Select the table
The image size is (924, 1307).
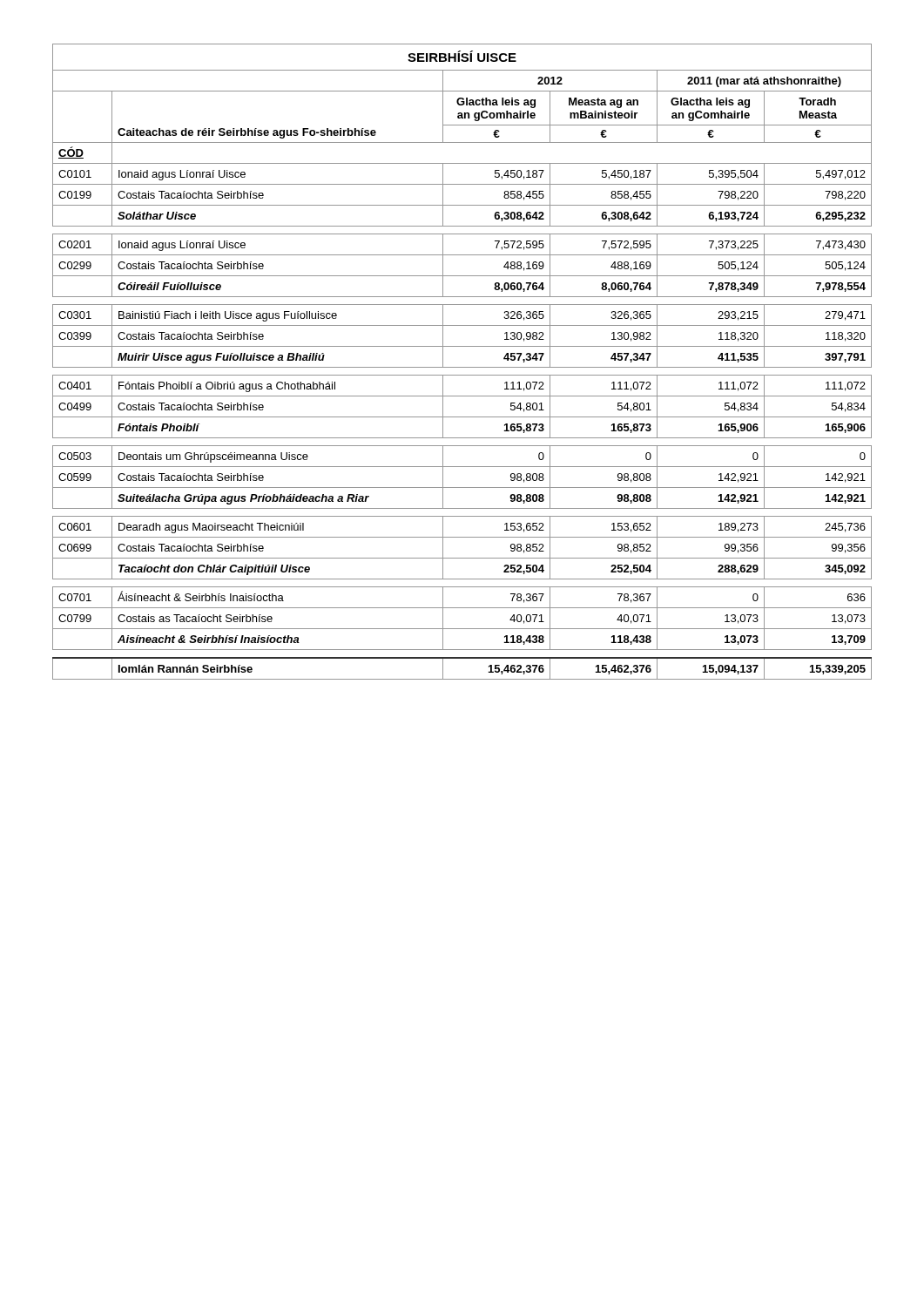pos(462,362)
